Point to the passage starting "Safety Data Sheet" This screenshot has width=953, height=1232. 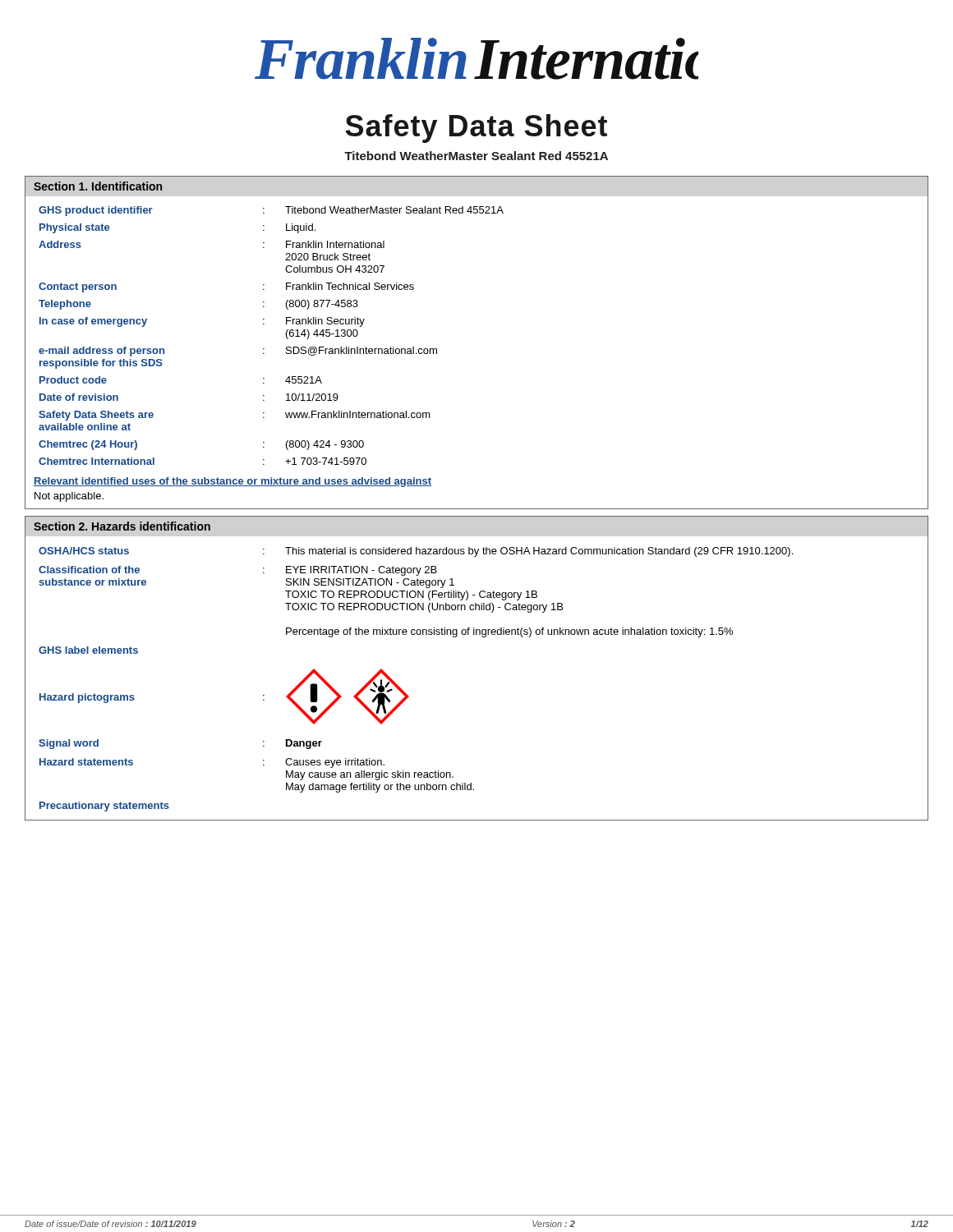pos(476,126)
